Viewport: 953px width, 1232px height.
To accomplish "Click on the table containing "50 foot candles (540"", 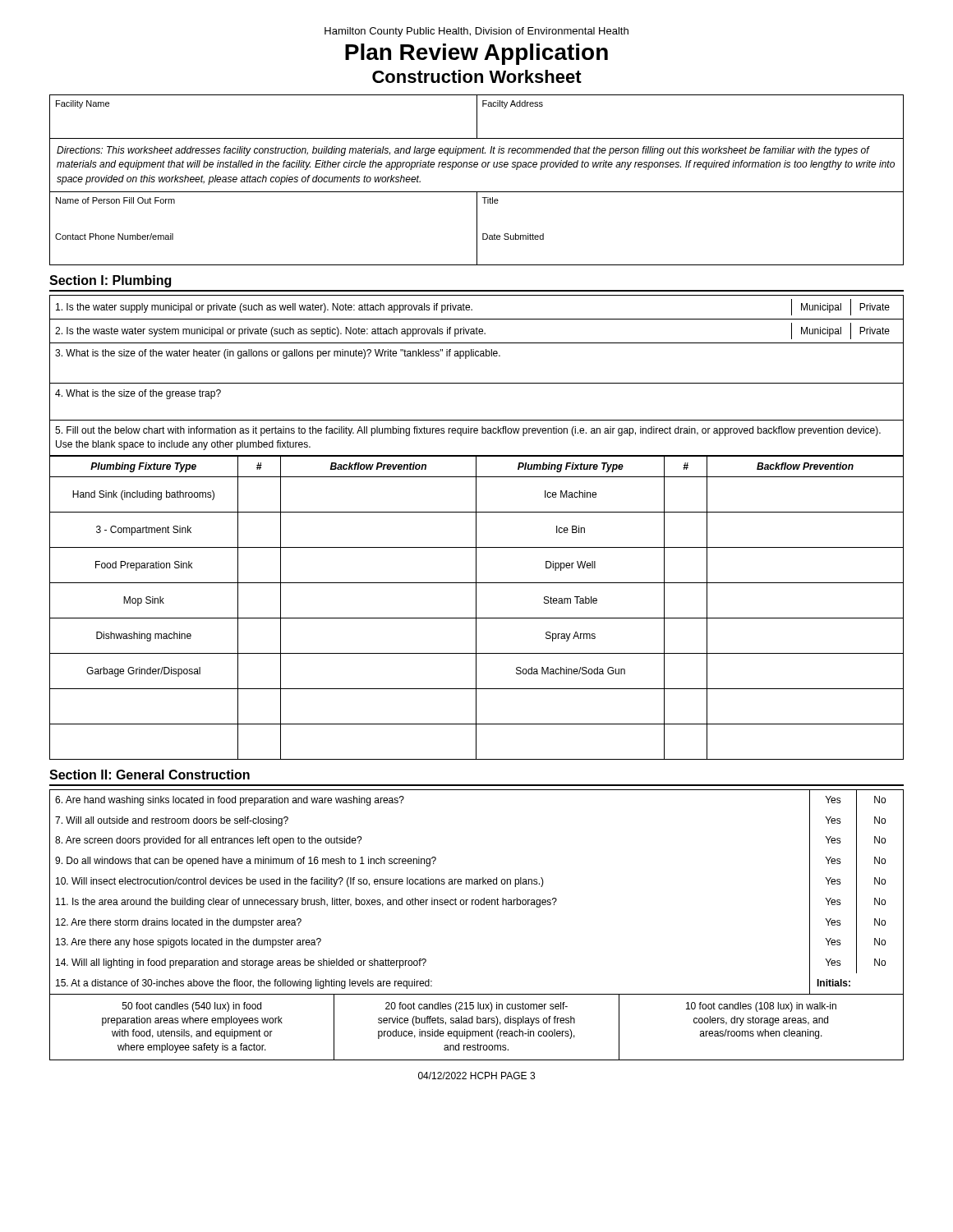I will [476, 1027].
